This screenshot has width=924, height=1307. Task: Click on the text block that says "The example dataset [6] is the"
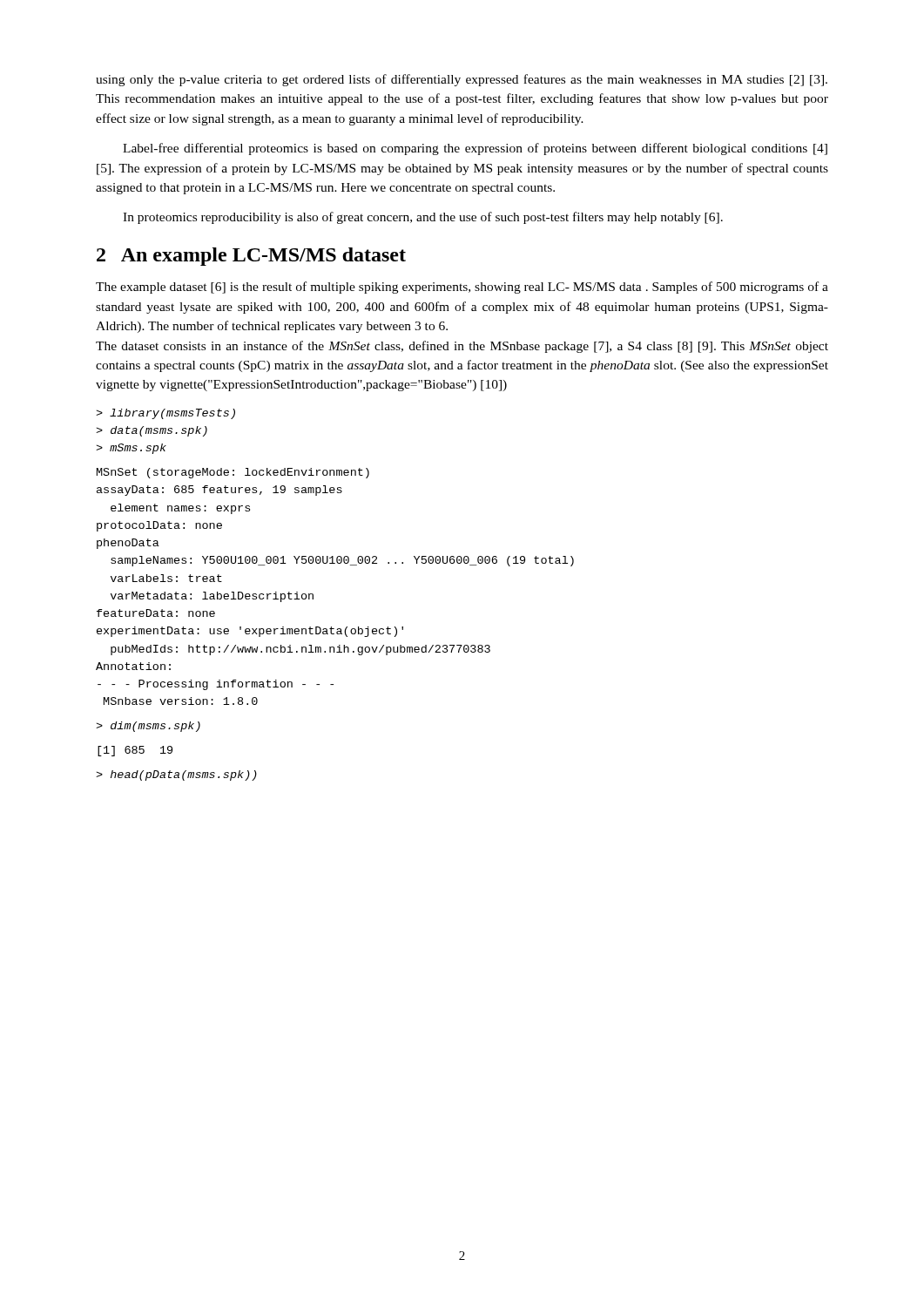click(x=462, y=335)
